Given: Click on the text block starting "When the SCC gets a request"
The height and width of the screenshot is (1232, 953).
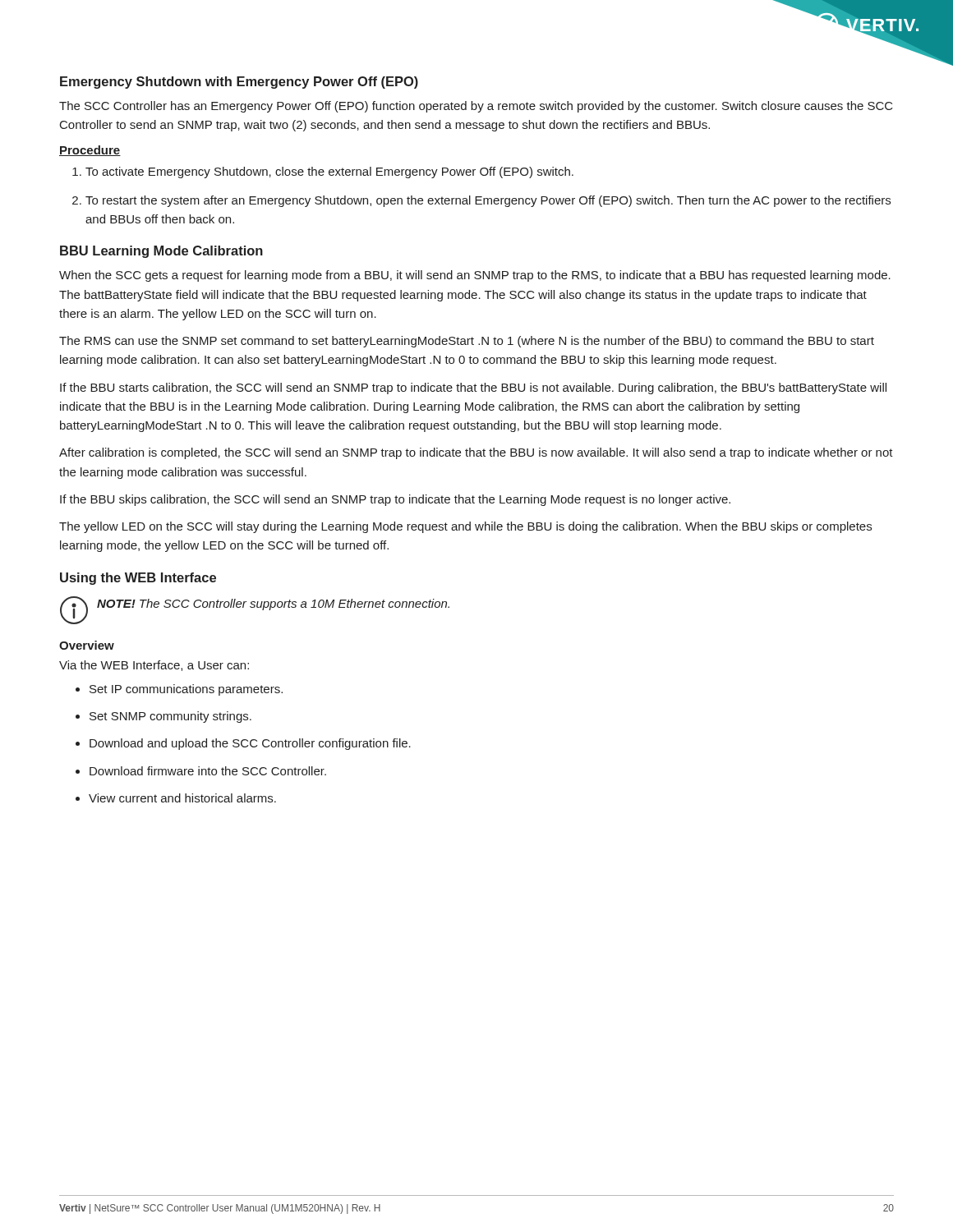Looking at the screenshot, I should (476, 294).
